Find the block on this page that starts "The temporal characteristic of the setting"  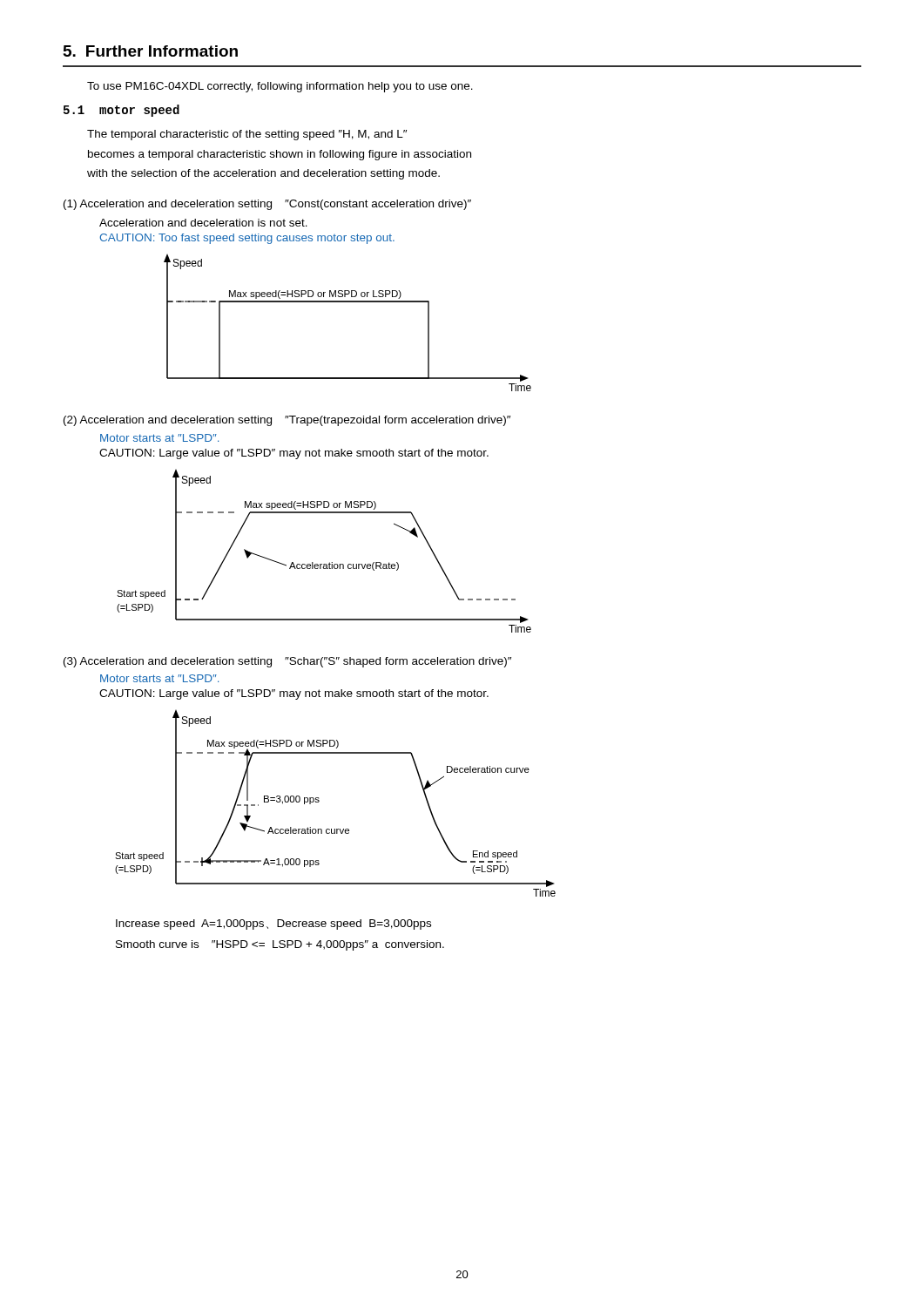click(280, 153)
